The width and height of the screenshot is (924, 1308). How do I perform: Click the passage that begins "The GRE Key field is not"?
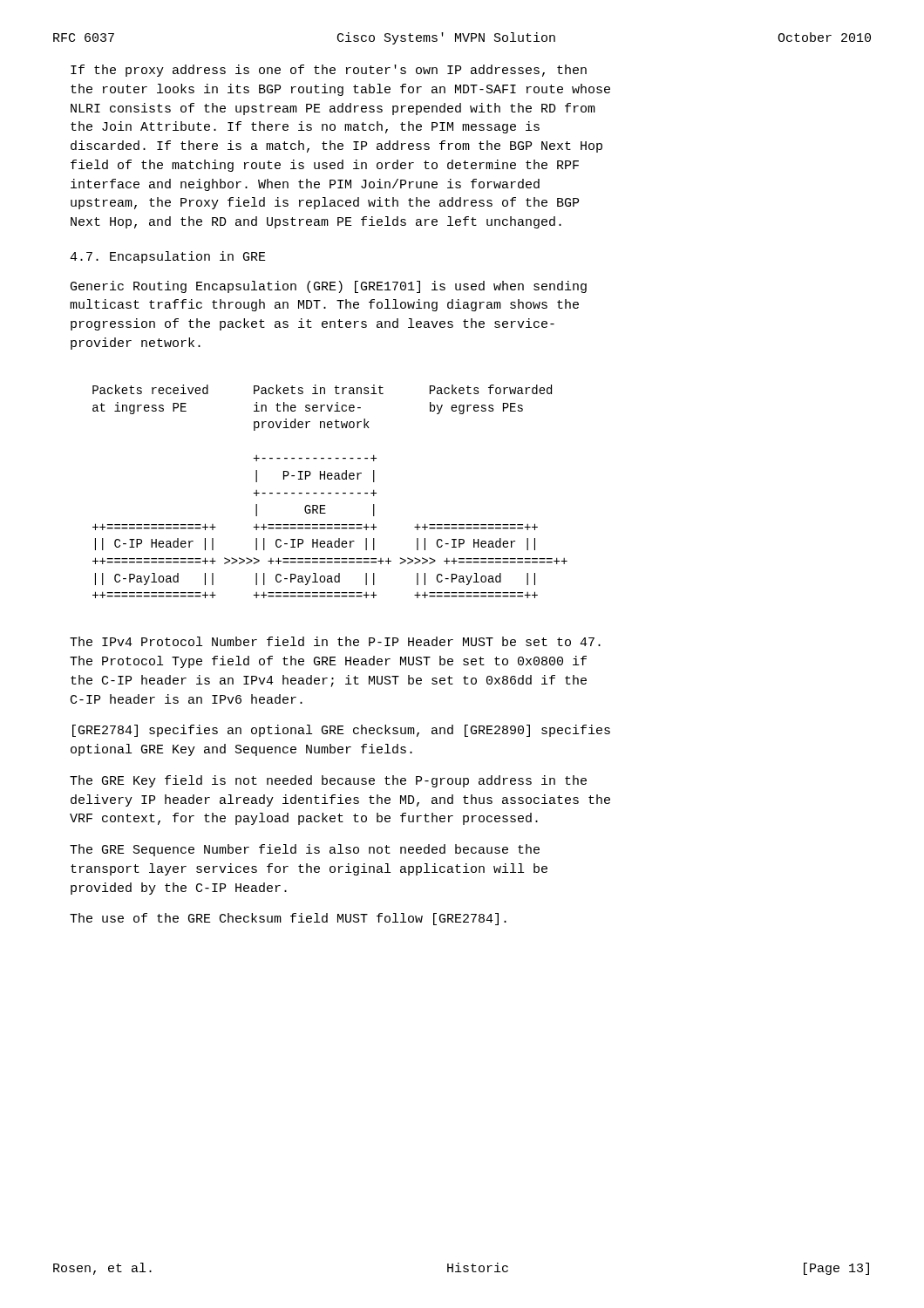click(x=340, y=801)
